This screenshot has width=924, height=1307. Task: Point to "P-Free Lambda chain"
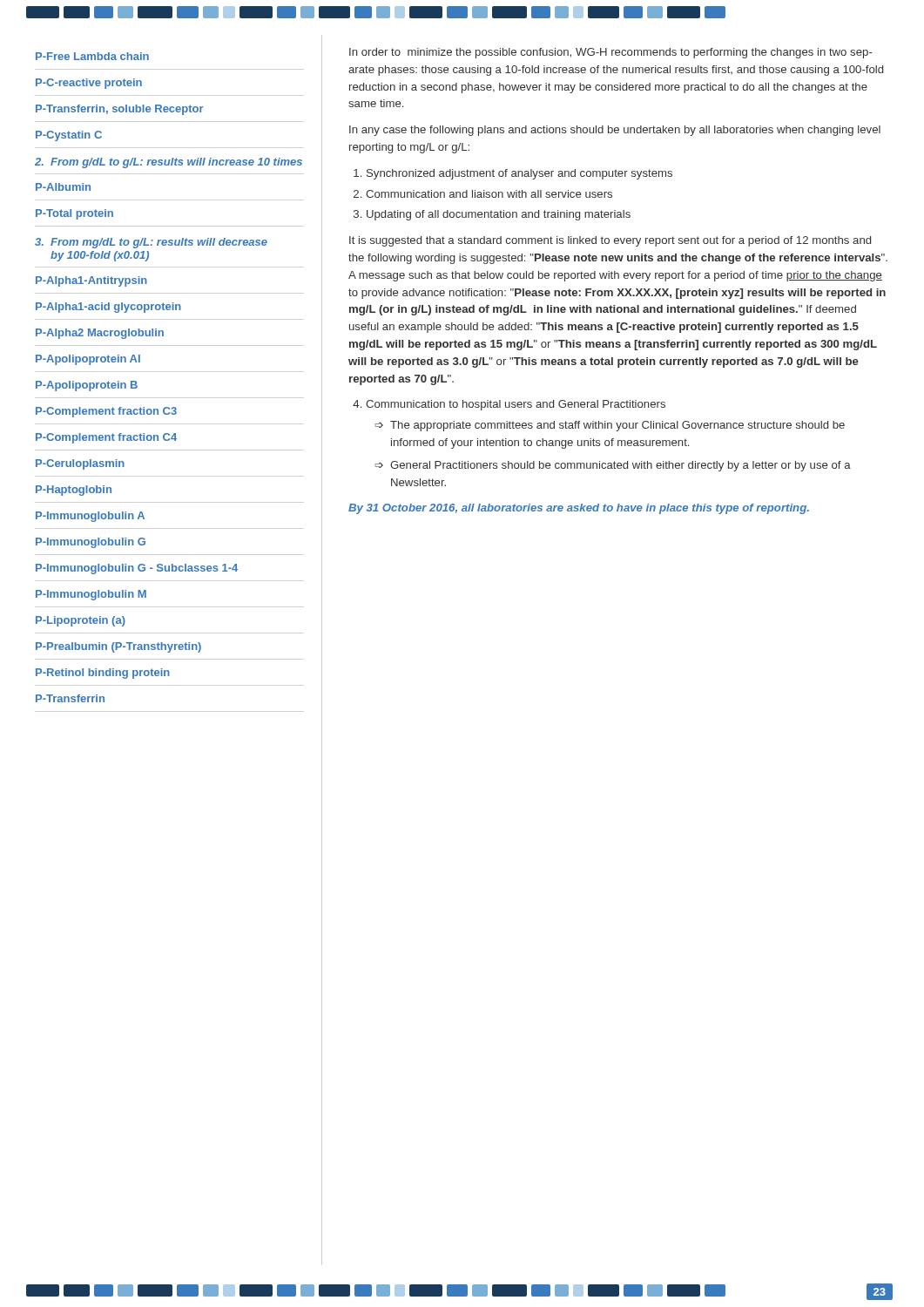click(x=92, y=56)
